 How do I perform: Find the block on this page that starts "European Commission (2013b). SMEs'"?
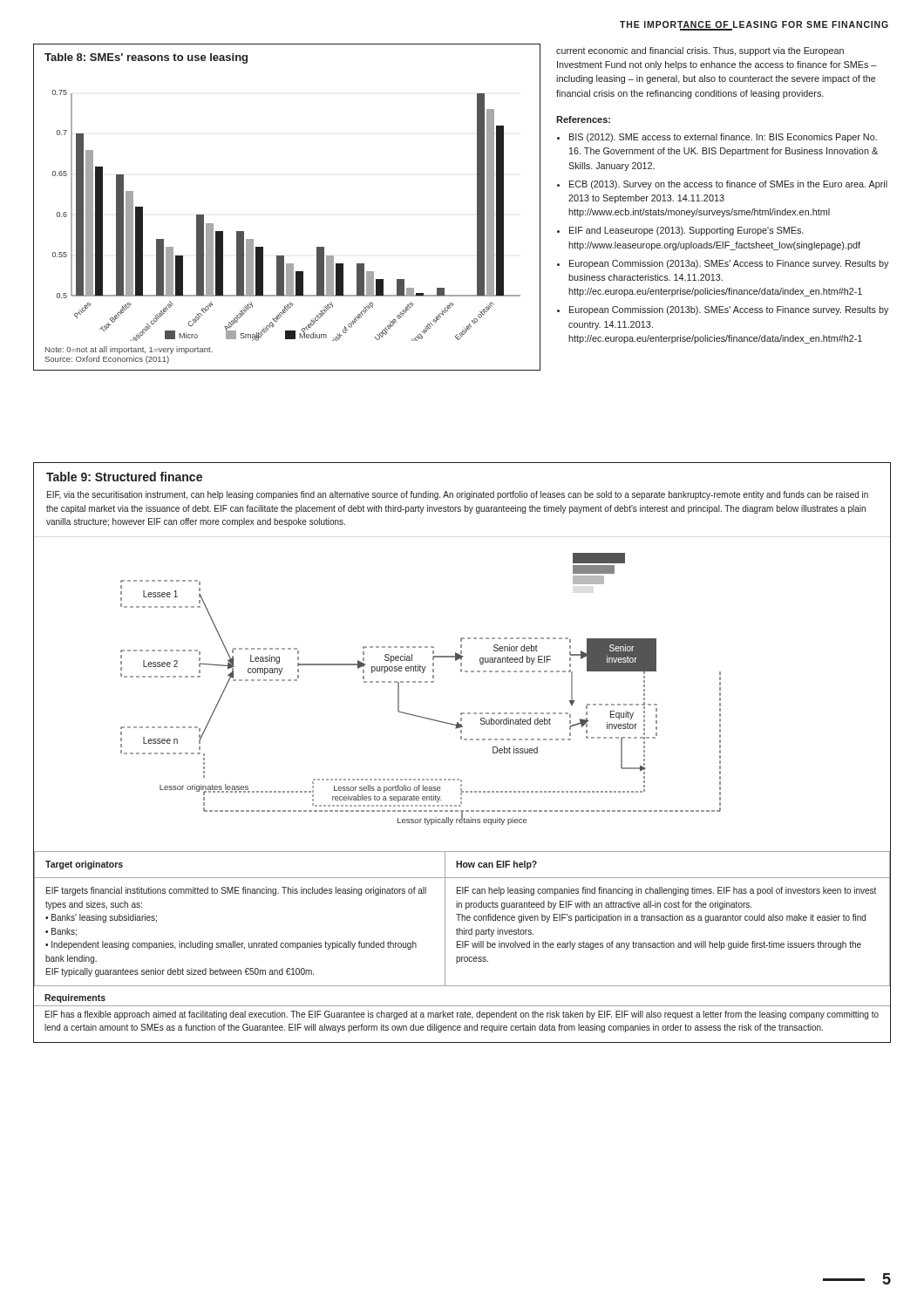click(x=728, y=324)
